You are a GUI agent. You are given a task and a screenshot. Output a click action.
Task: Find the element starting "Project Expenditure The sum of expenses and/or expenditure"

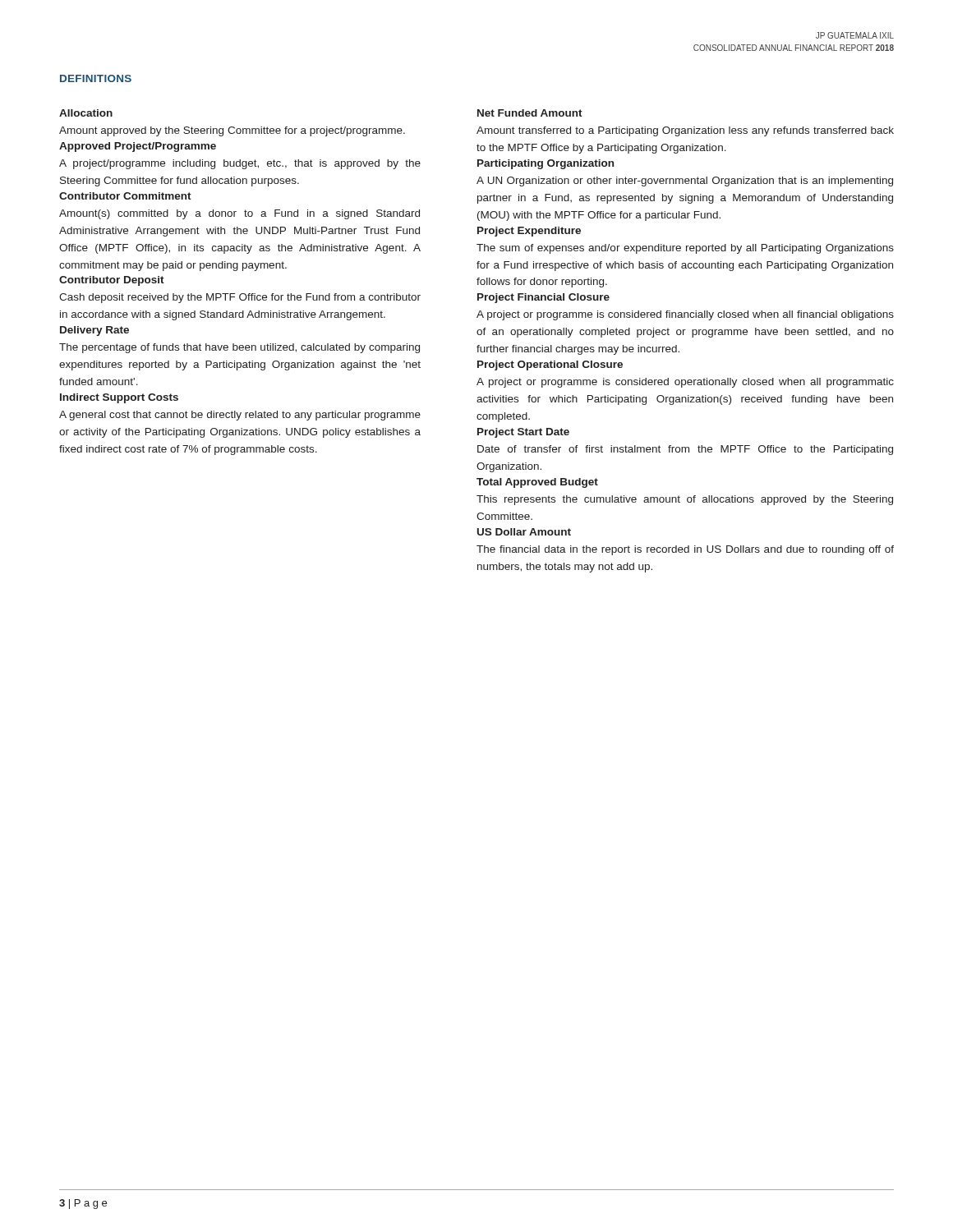685,257
